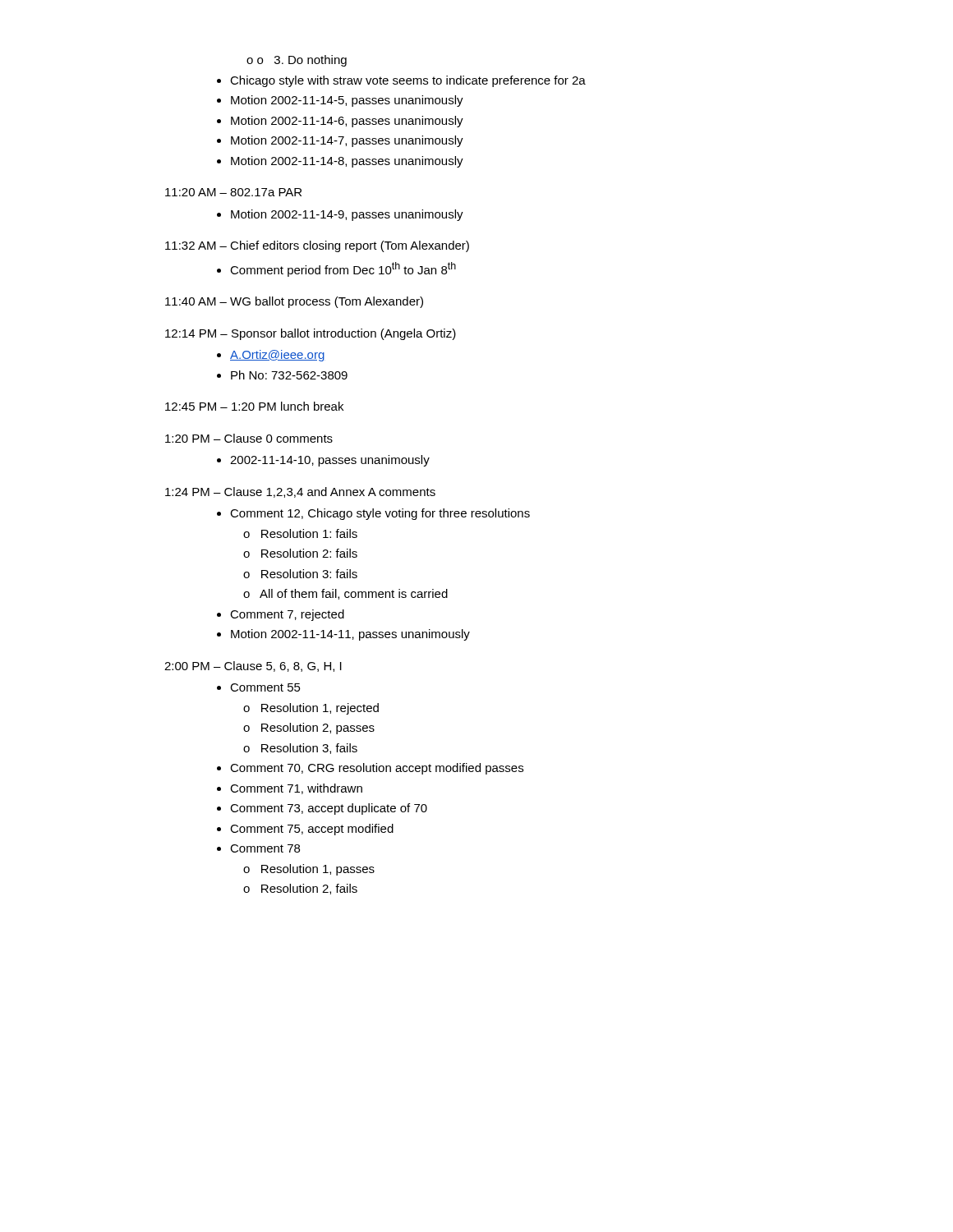
Task: Click on the element starting "o Resolution 2, fails"
Action: point(300,888)
